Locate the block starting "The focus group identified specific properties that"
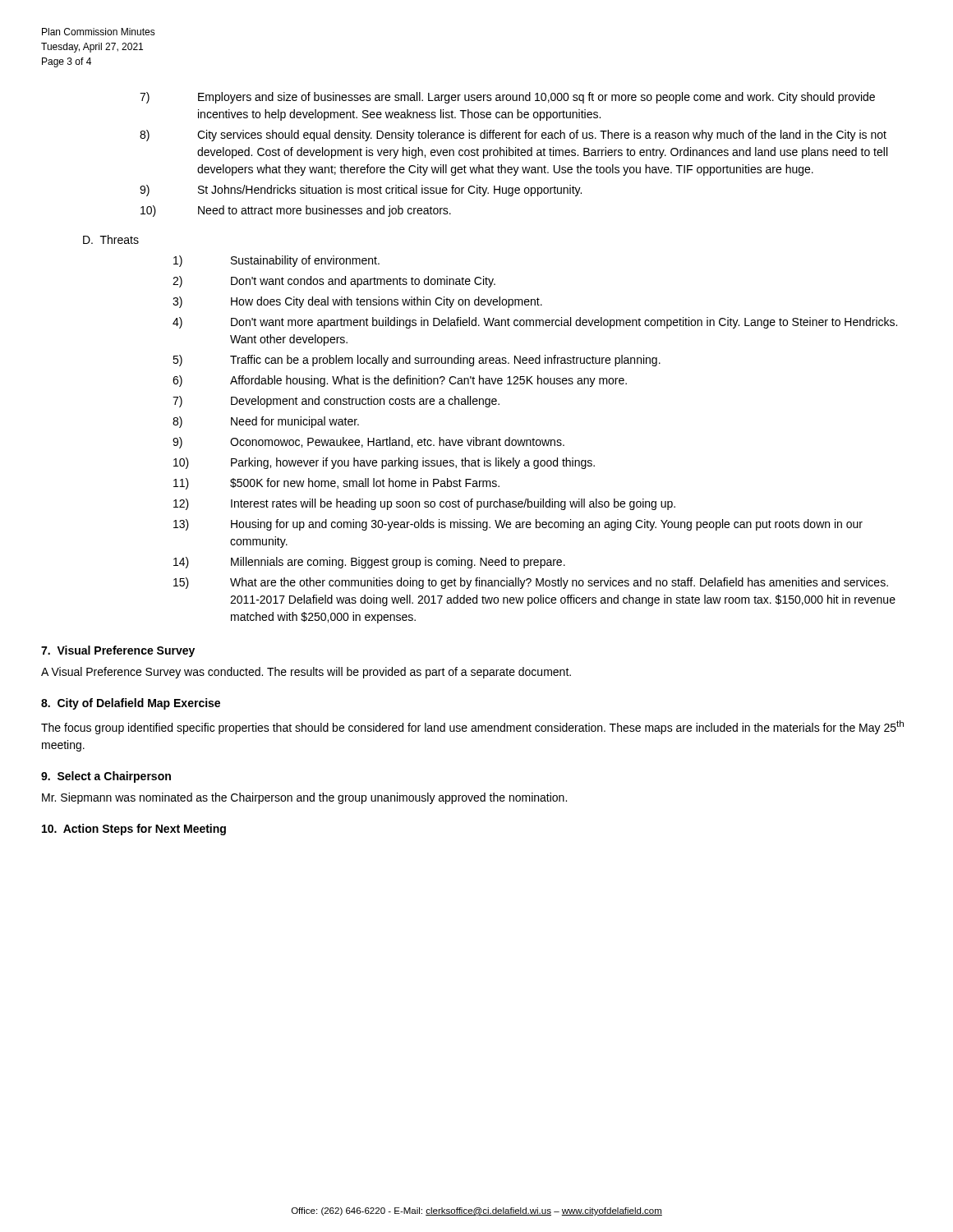This screenshot has height=1232, width=953. [x=473, y=735]
